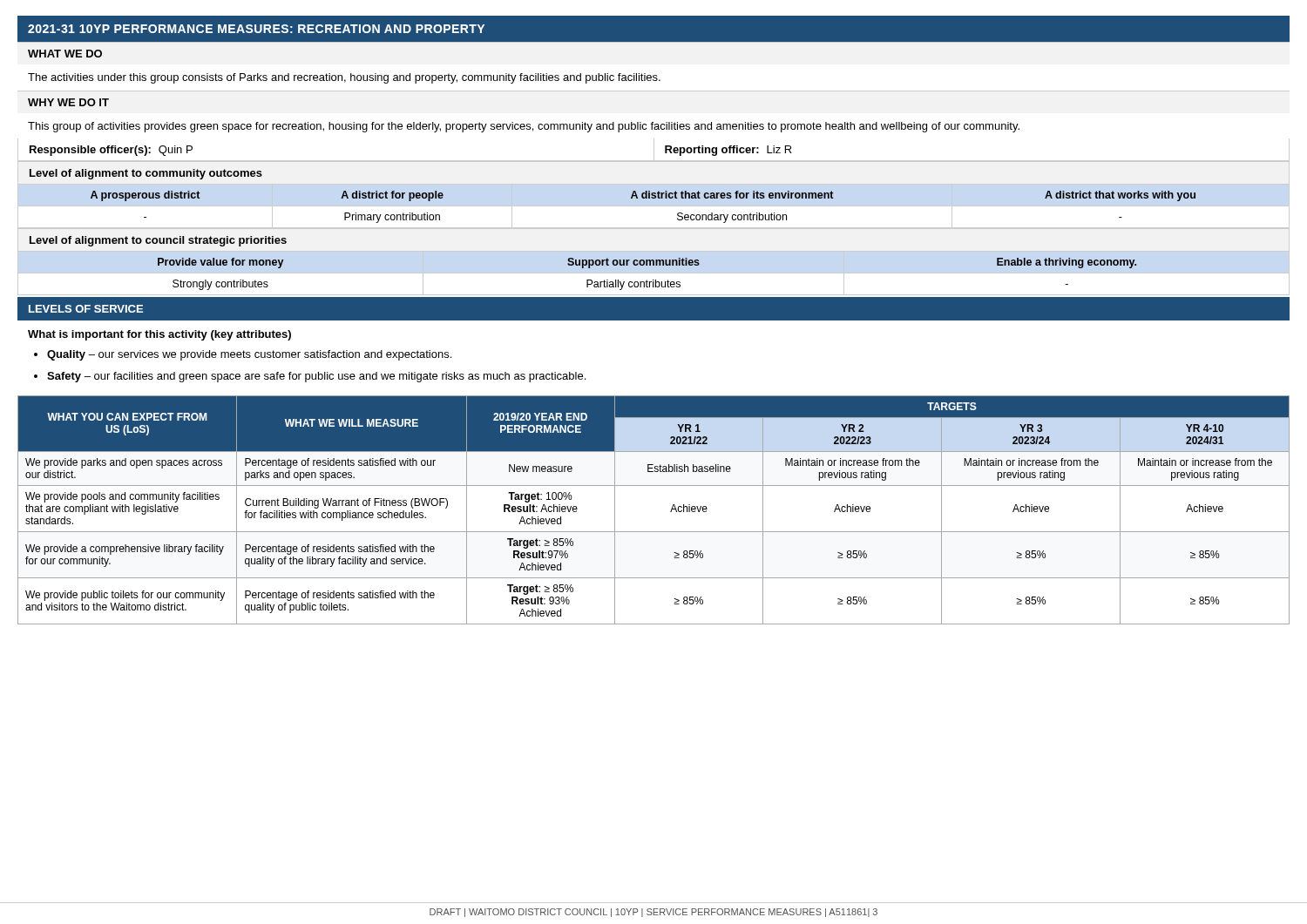The height and width of the screenshot is (924, 1307).
Task: Select the section header containing "WHY WE DO IT"
Action: (68, 102)
